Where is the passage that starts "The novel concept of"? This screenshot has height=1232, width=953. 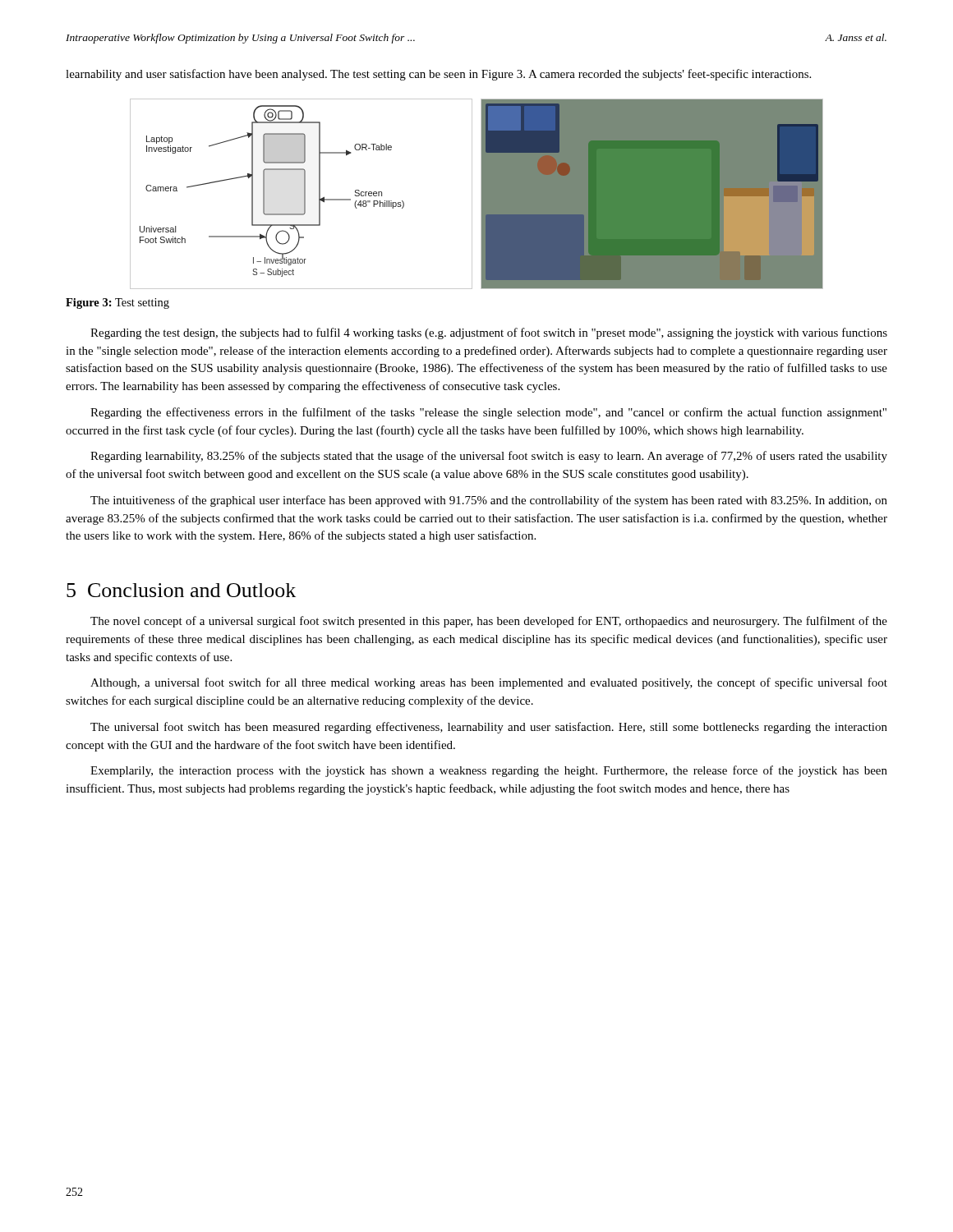(476, 639)
